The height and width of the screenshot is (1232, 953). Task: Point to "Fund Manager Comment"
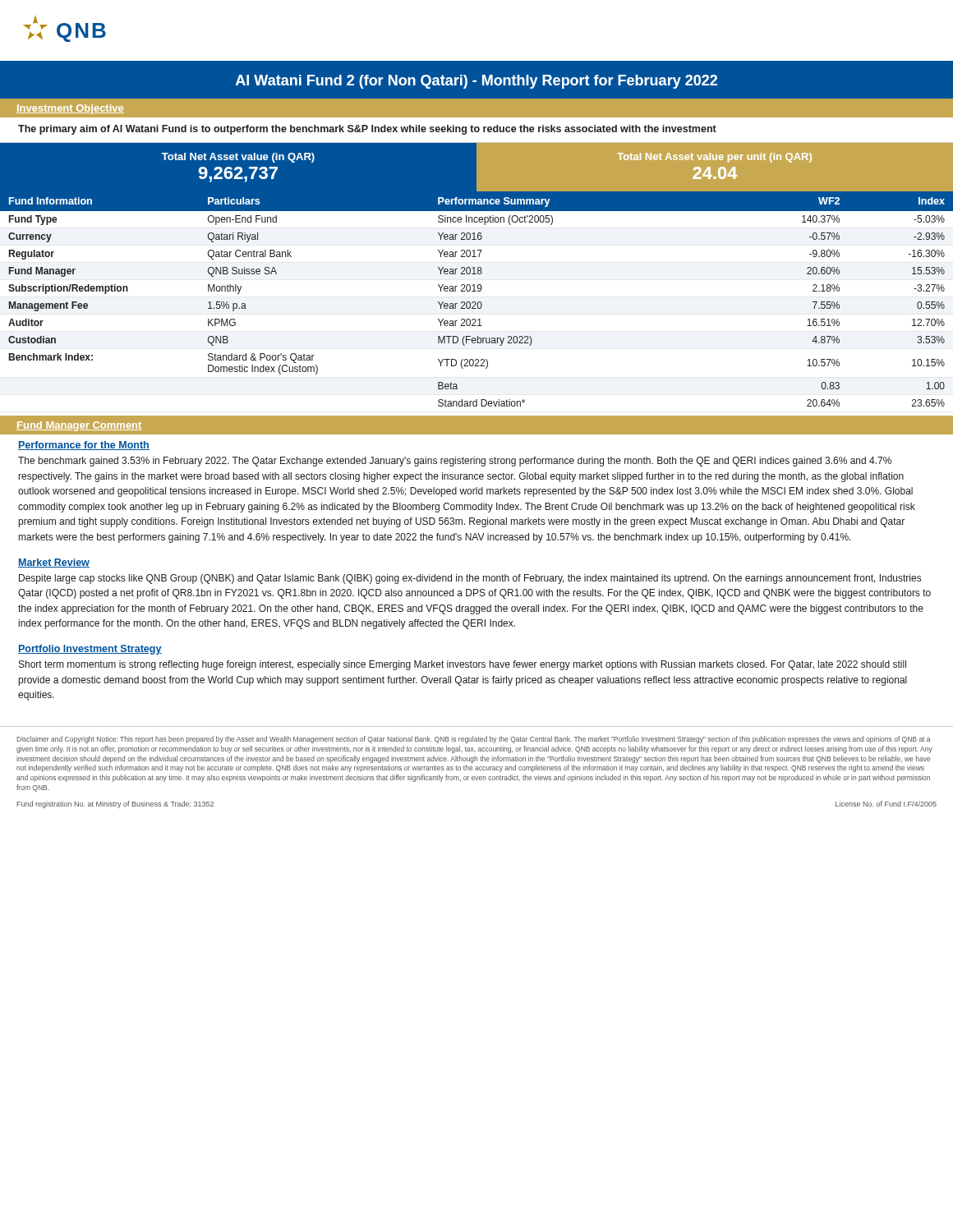pyautogui.click(x=79, y=425)
